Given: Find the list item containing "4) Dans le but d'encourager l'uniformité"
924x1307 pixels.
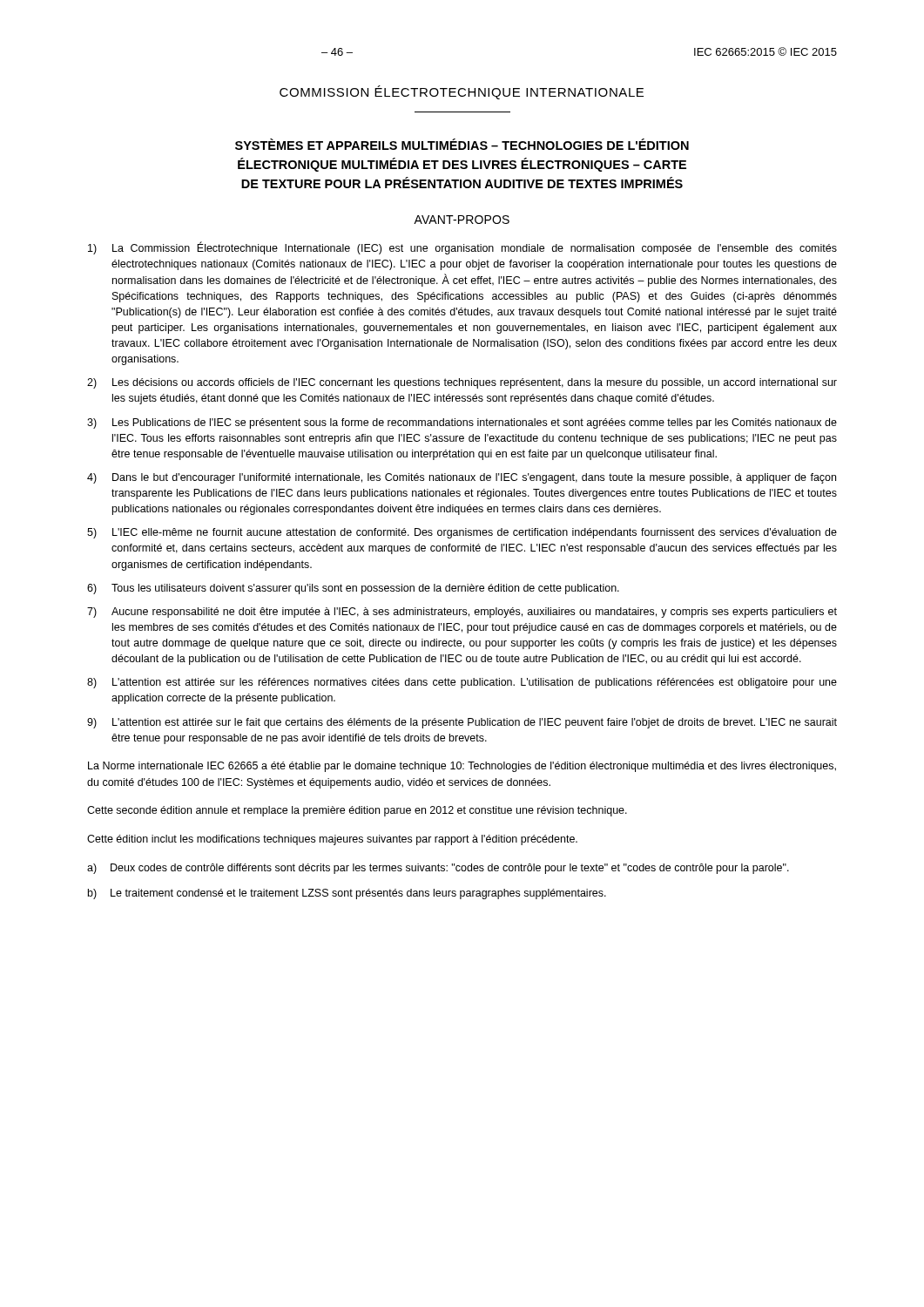Looking at the screenshot, I should 462,493.
